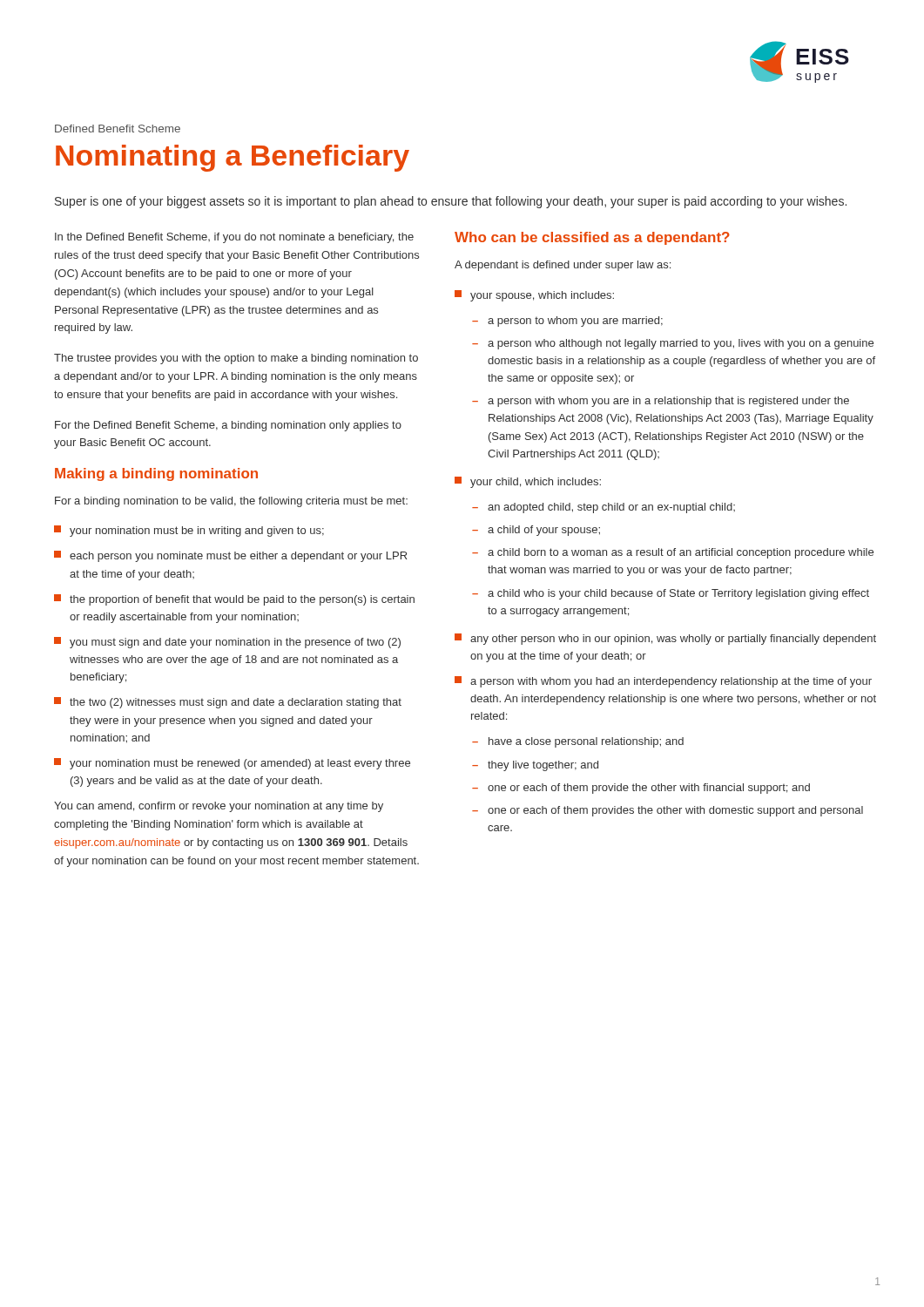
Task: Select the list item that says "– a child of your"
Action: pyautogui.click(x=536, y=530)
